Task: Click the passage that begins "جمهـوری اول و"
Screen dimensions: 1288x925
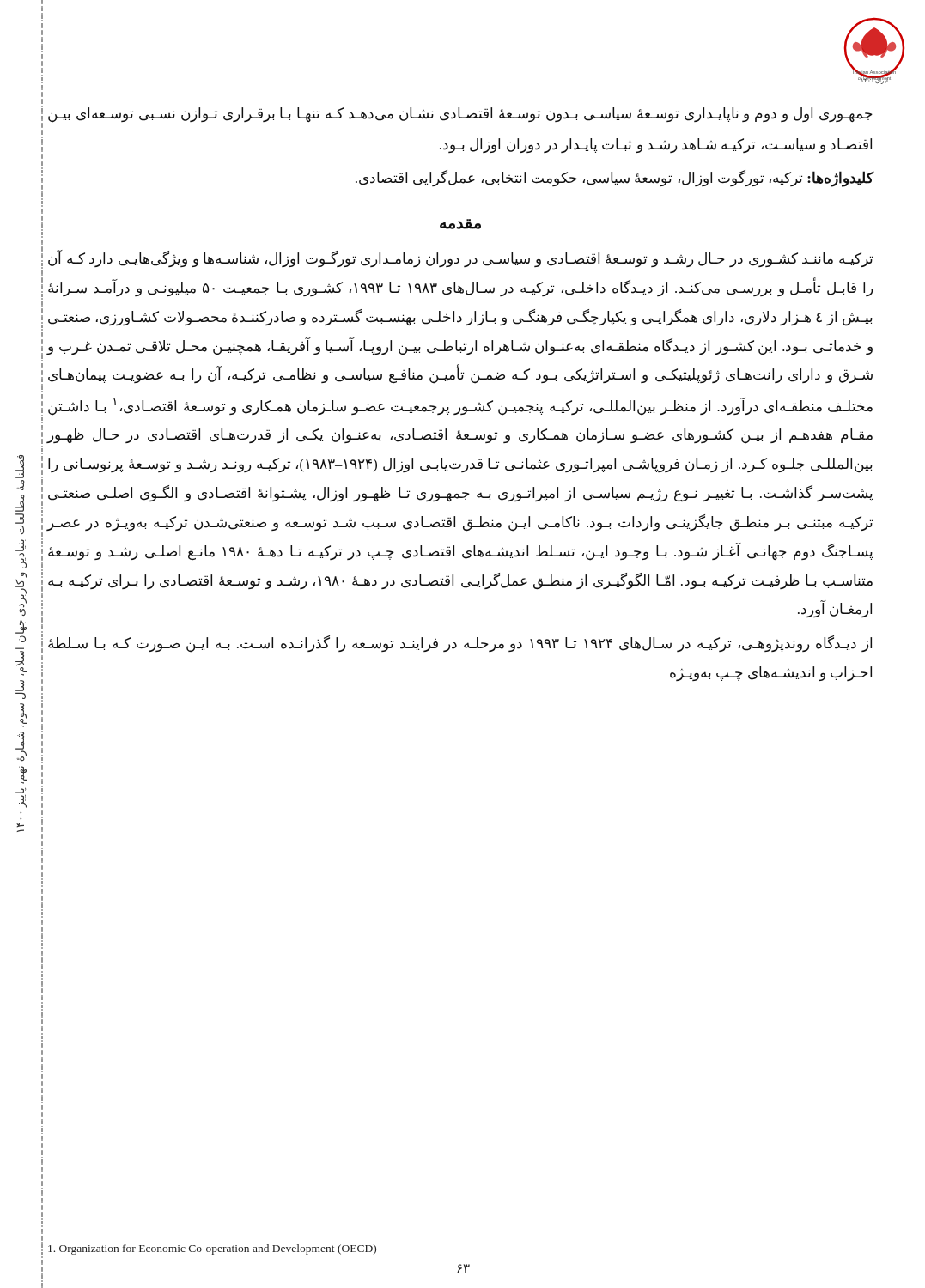Action: pos(460,129)
